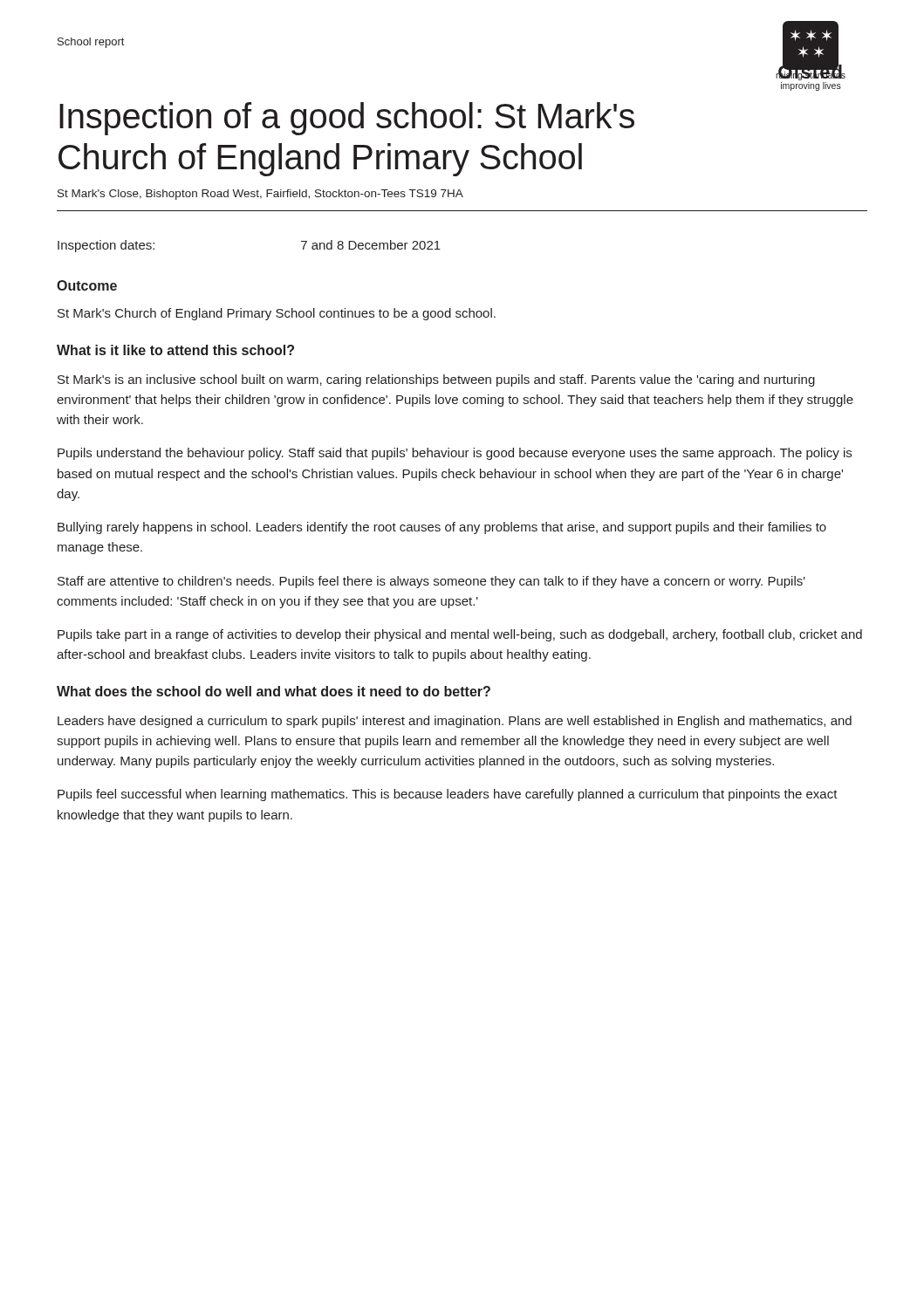
Task: Navigate to the block starting "Bullying rarely happens"
Action: point(442,537)
